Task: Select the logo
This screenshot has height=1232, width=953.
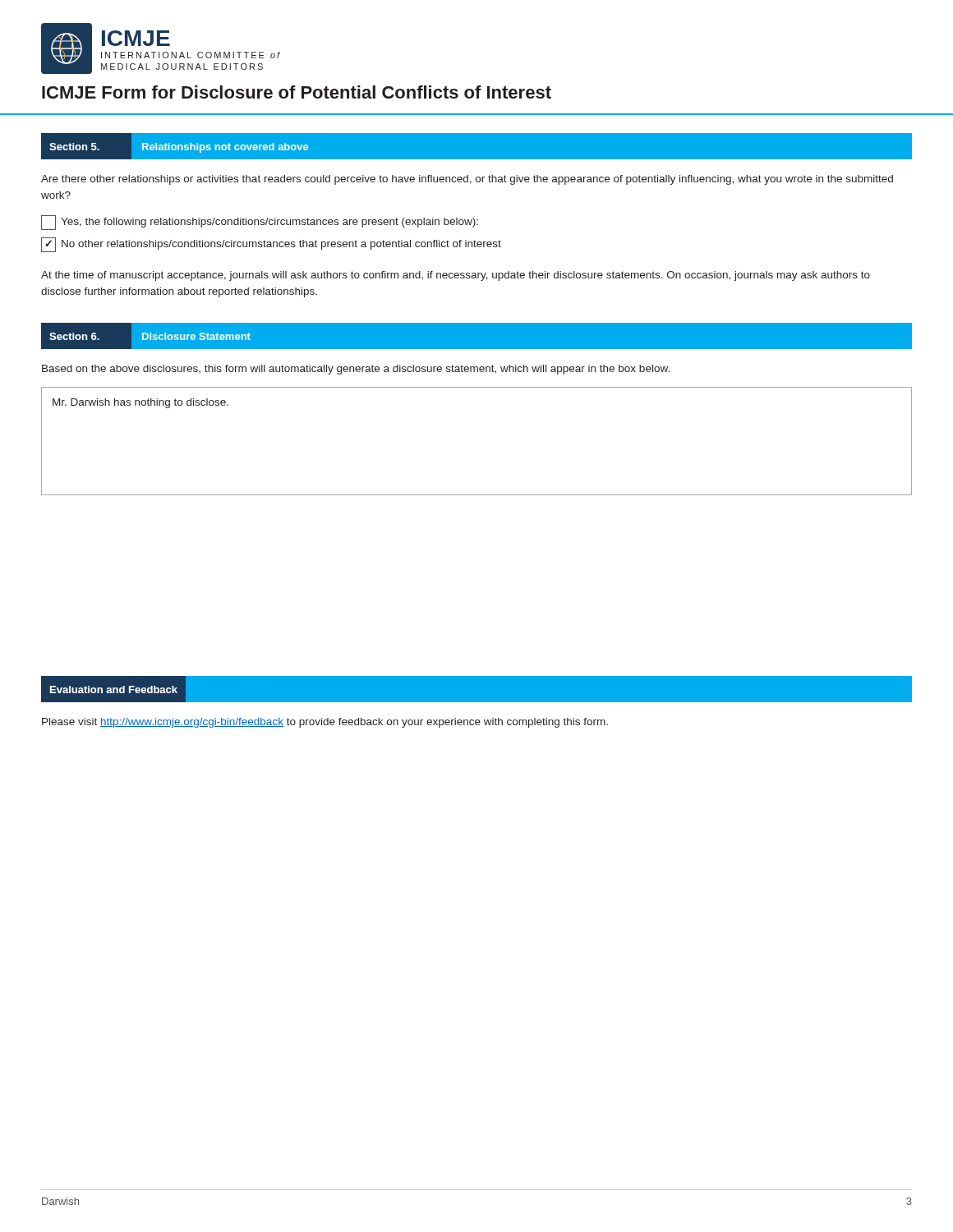Action: click(476, 48)
